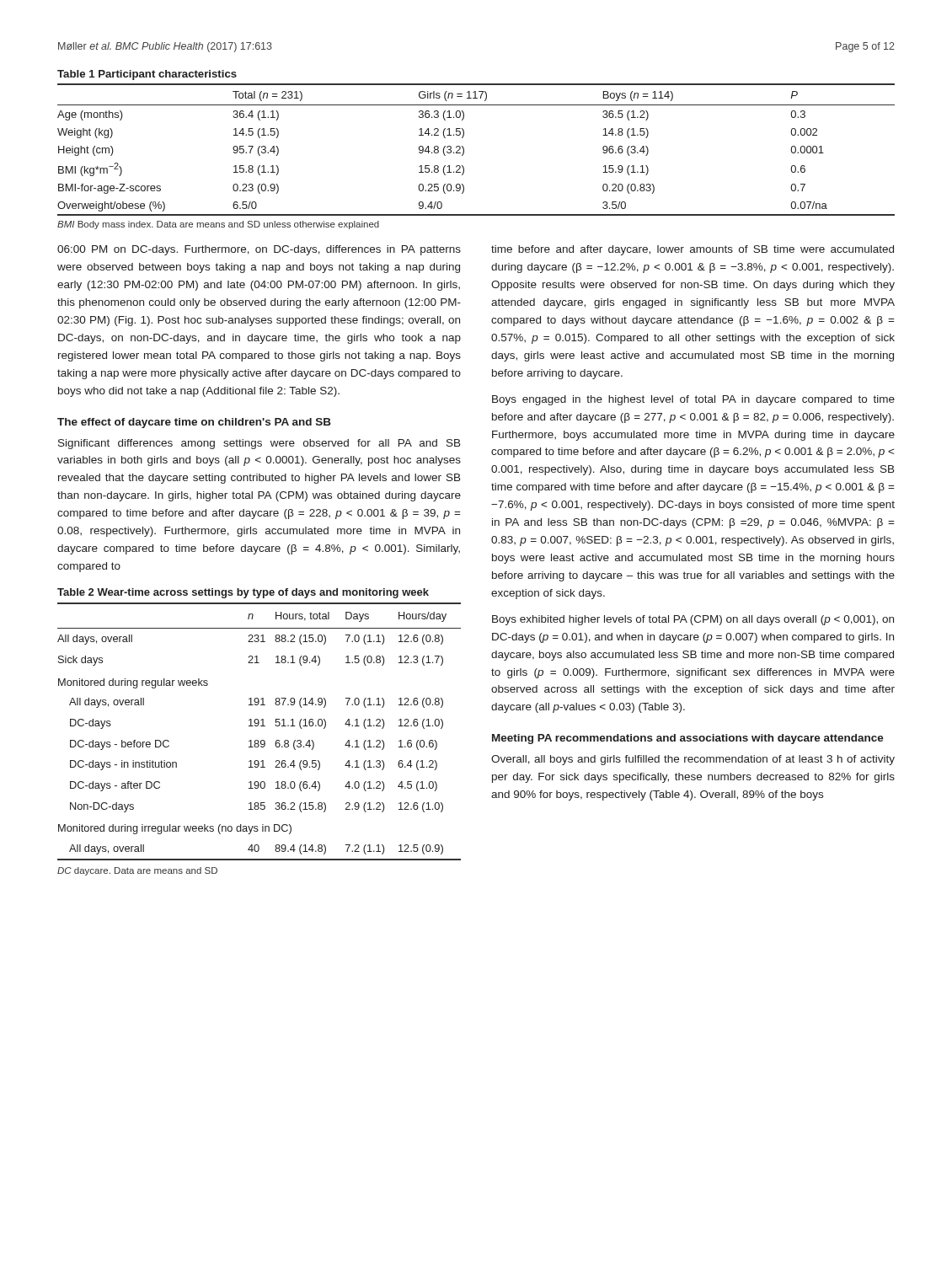Locate the section header with the text "Meeting PA recommendations and associations with daycare attendance"

click(x=687, y=738)
